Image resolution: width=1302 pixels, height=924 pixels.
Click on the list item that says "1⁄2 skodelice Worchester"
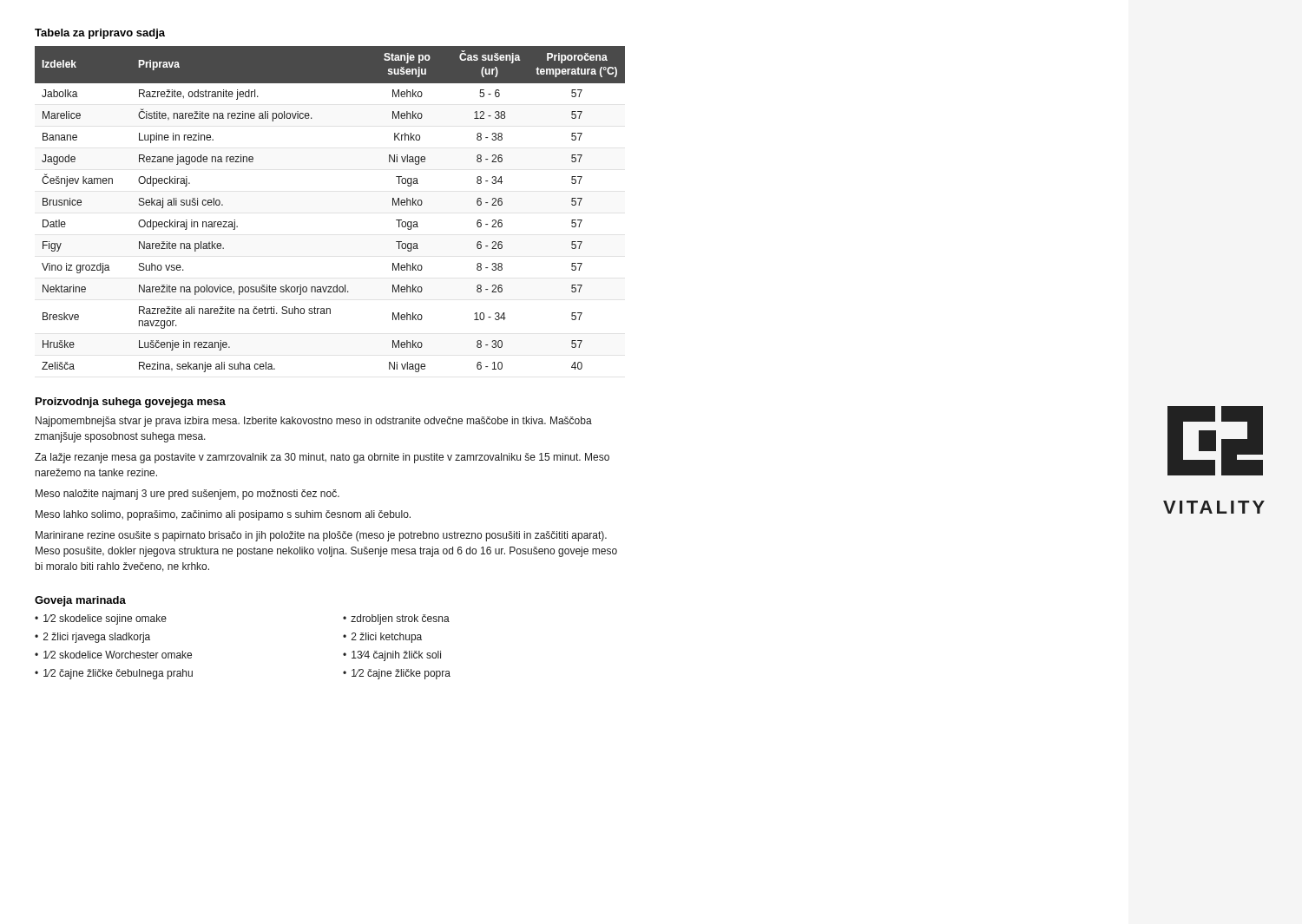tap(118, 655)
